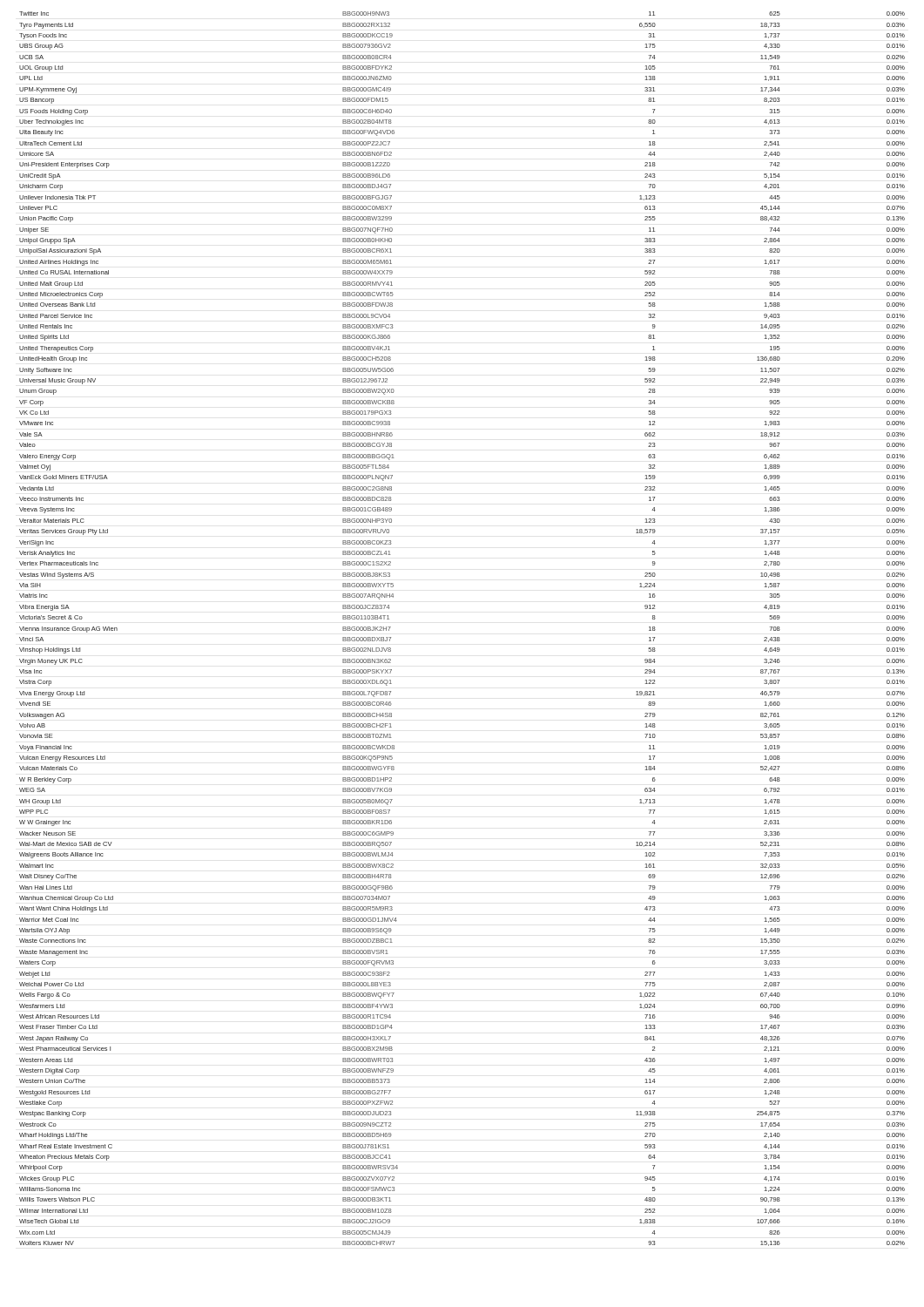Locate the table

(x=462, y=629)
